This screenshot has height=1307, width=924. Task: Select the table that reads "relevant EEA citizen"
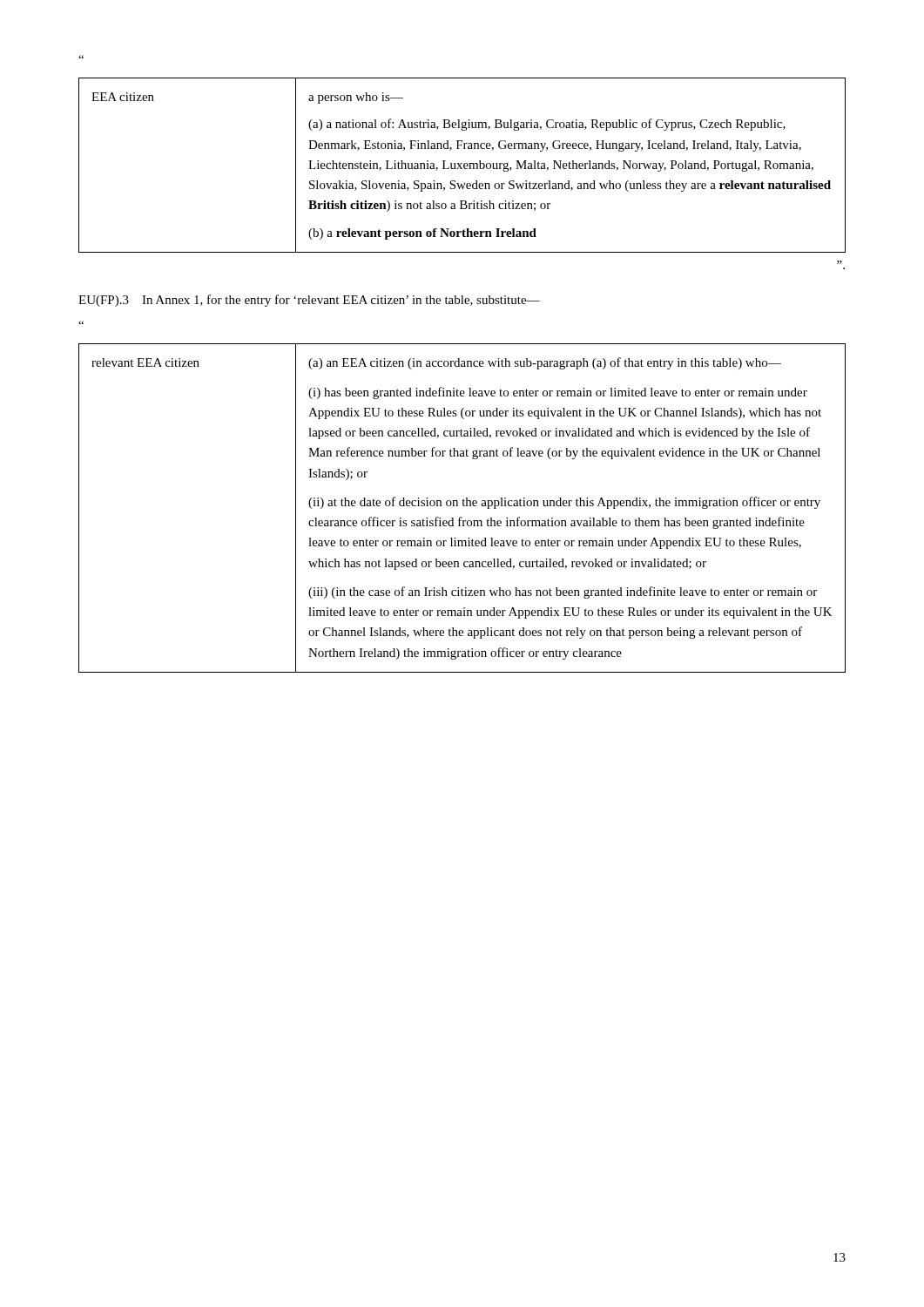[x=462, y=508]
